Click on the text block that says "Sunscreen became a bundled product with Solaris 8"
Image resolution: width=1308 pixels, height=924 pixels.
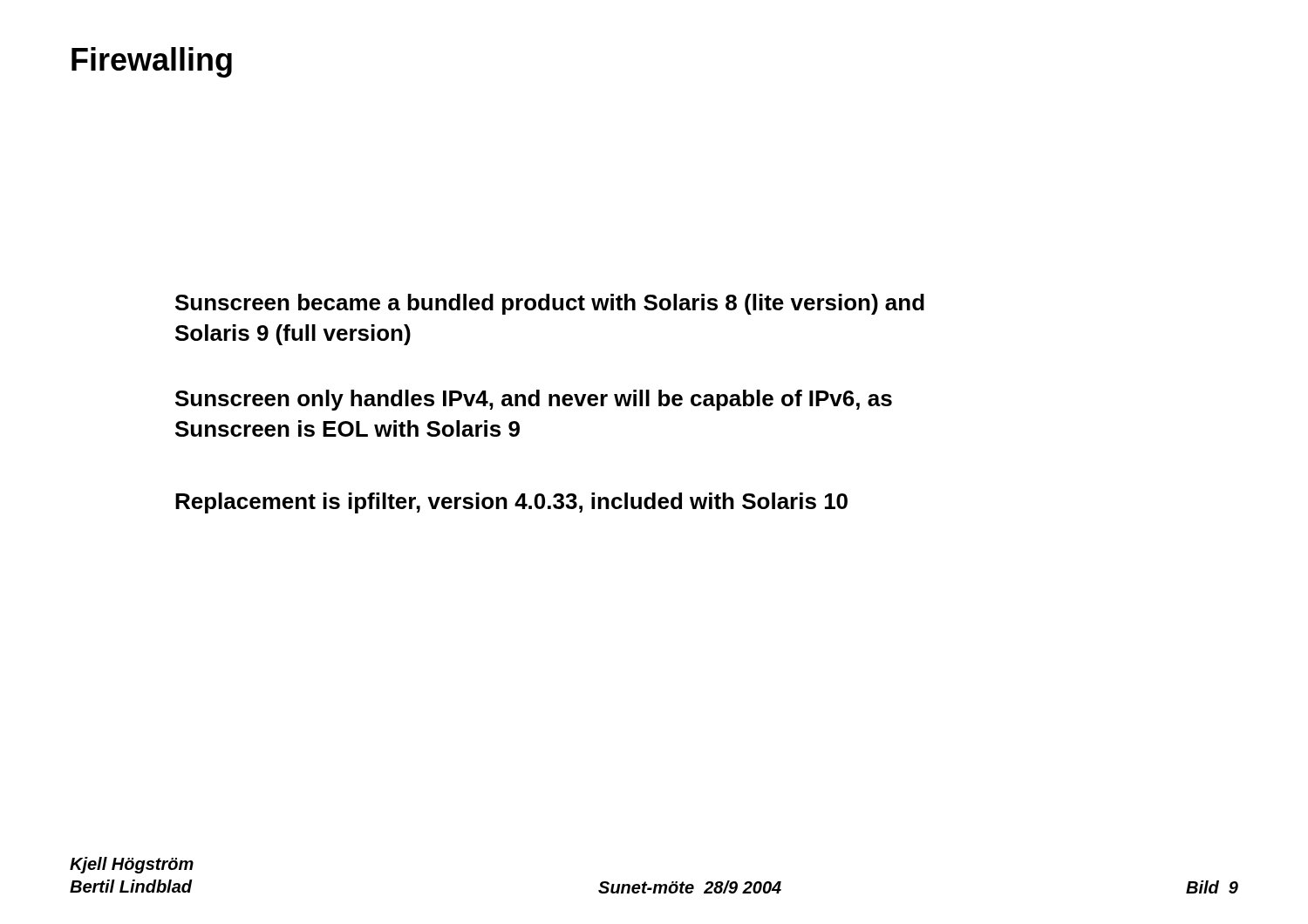point(550,318)
